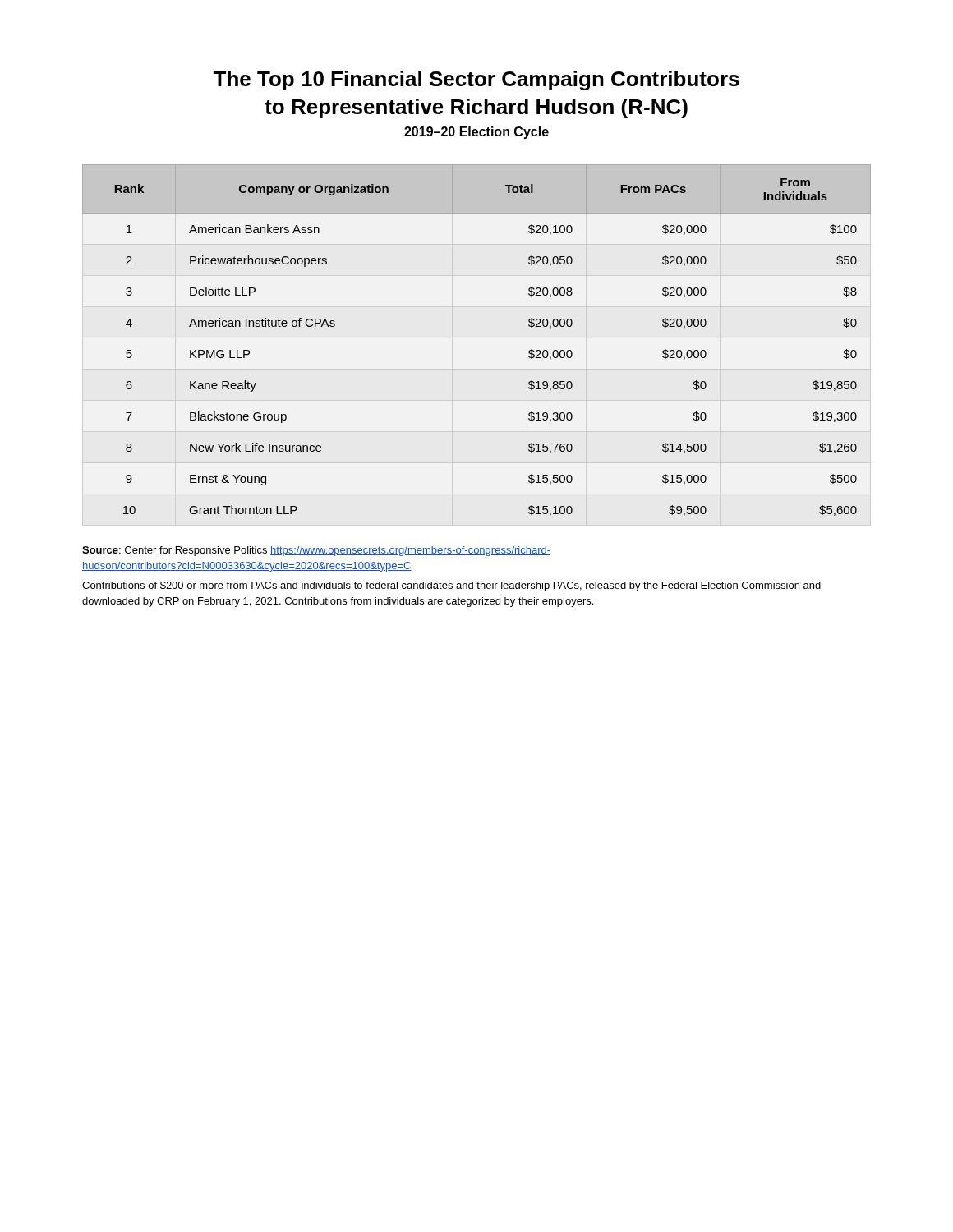Find the table
The width and height of the screenshot is (953, 1232).
point(476,345)
